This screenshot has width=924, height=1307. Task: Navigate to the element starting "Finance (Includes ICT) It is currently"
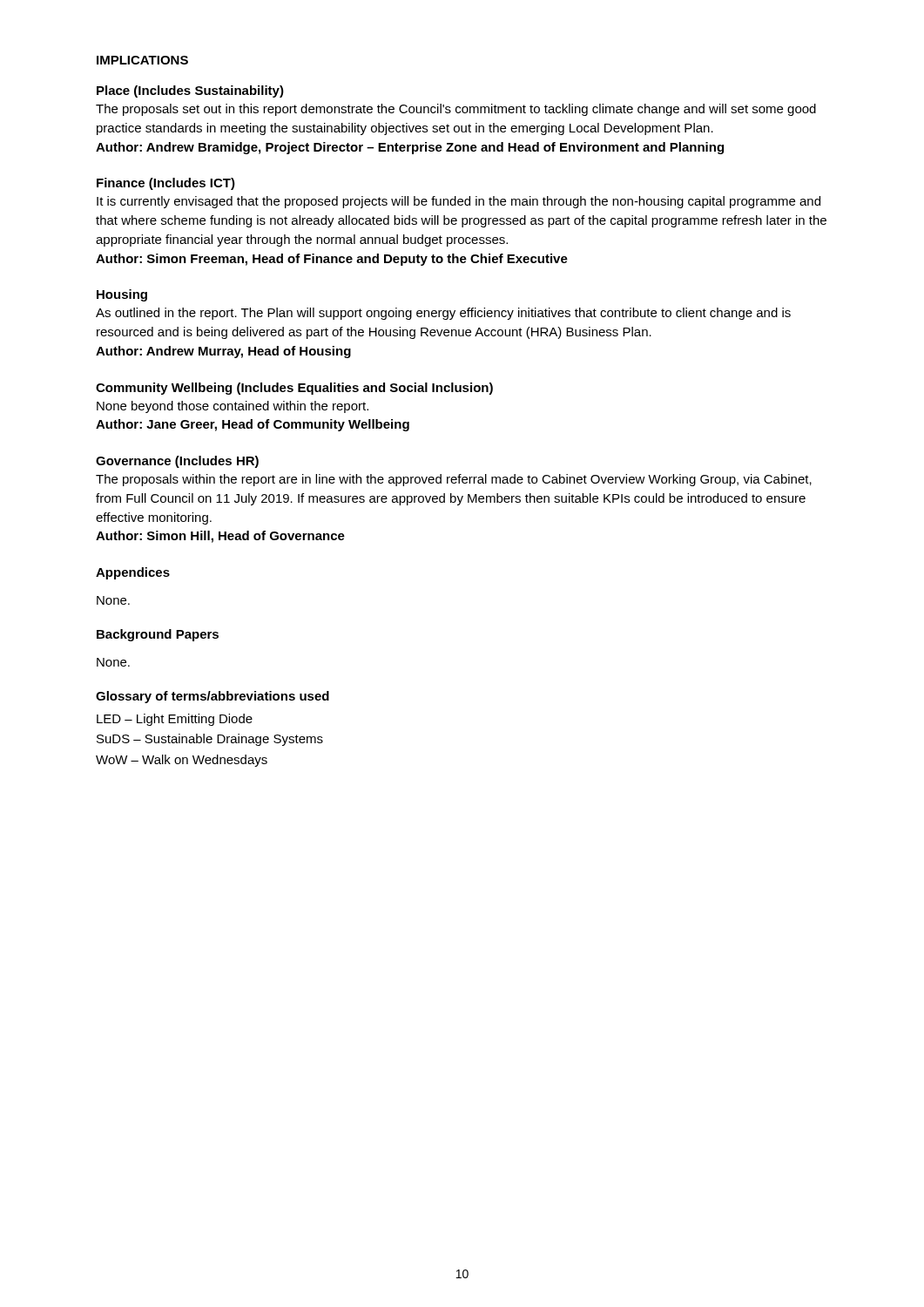(462, 222)
